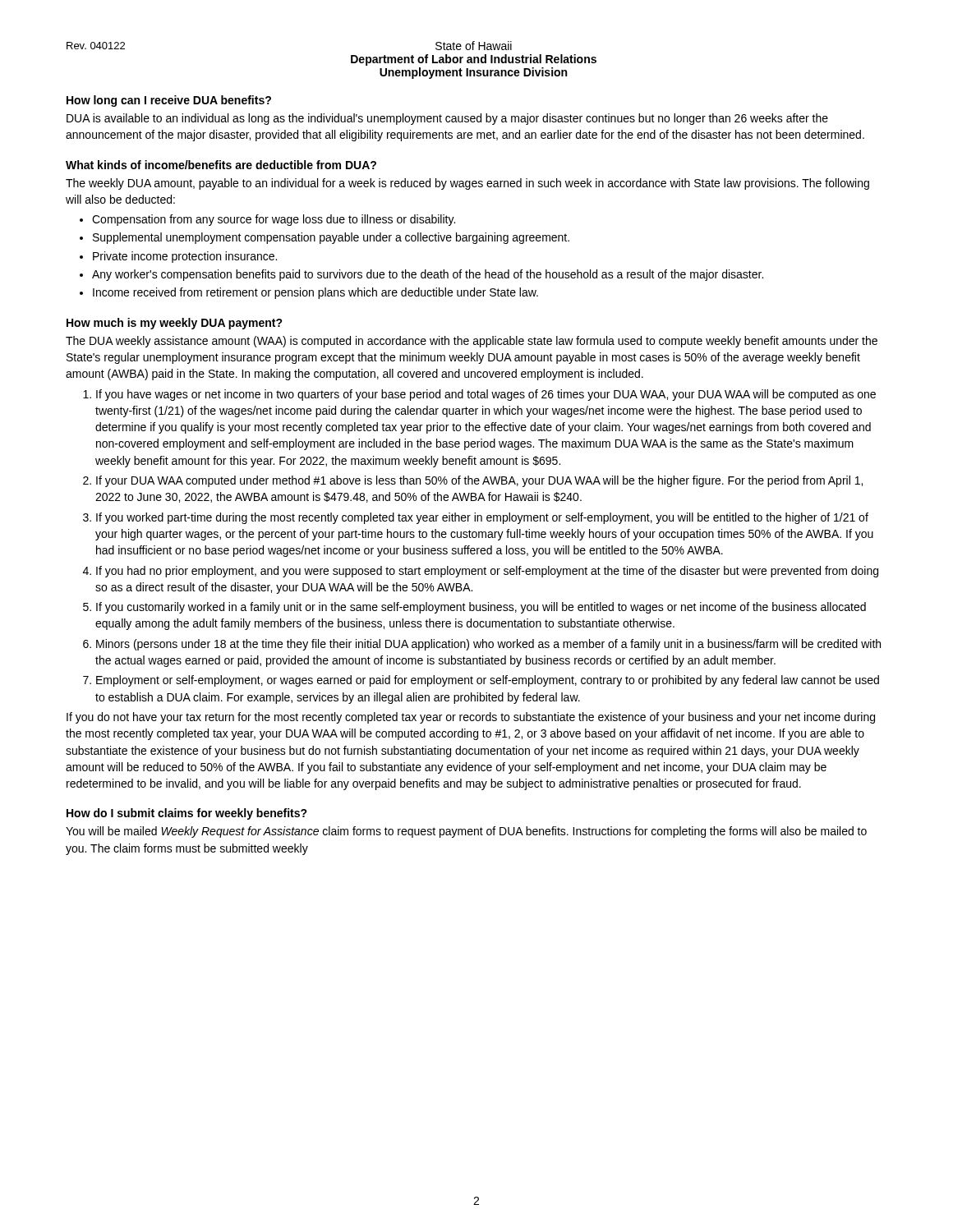
Task: Navigate to the region starting "The DUA weekly"
Action: pos(472,357)
